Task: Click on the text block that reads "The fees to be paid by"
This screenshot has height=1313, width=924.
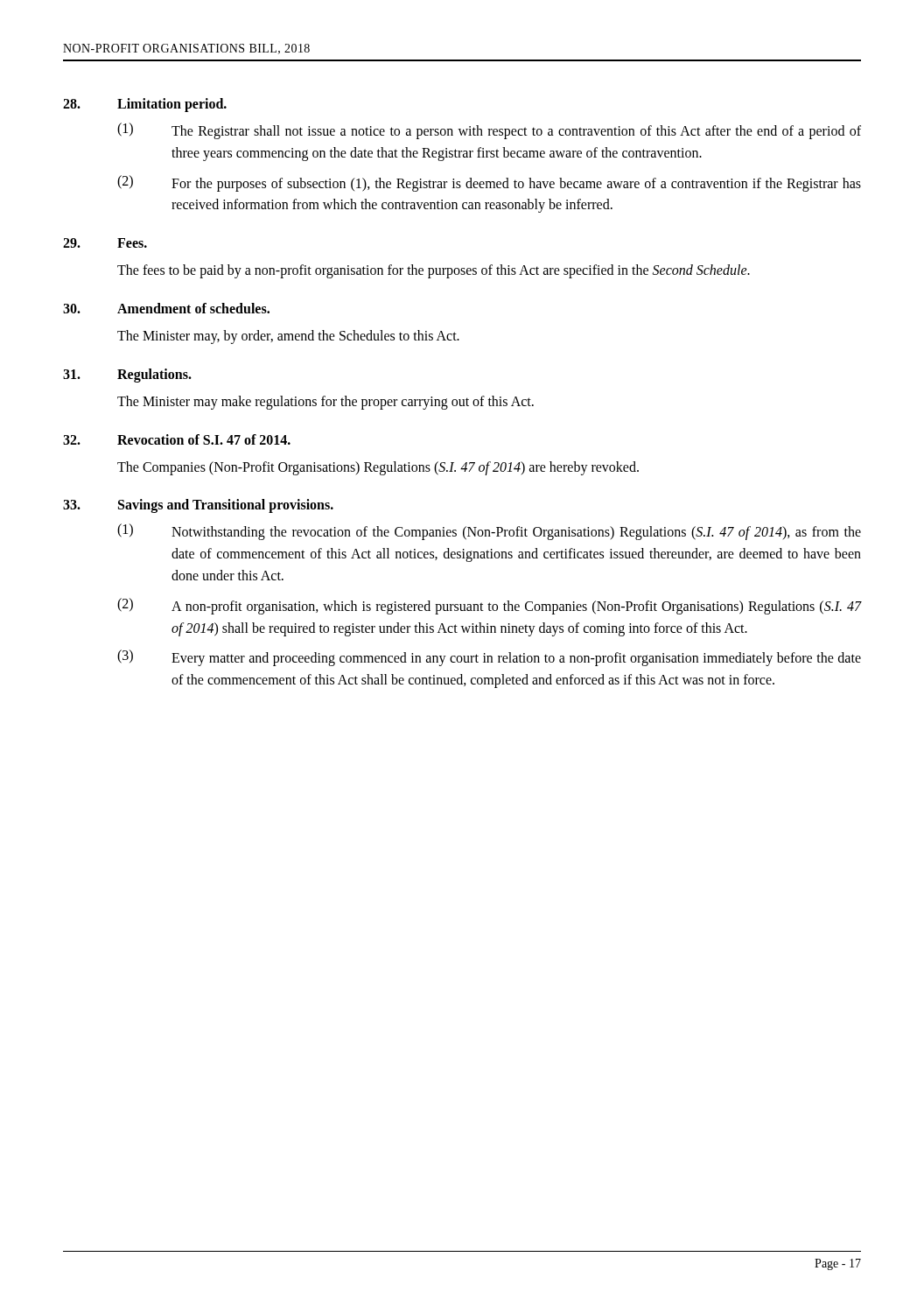Action: click(x=434, y=270)
